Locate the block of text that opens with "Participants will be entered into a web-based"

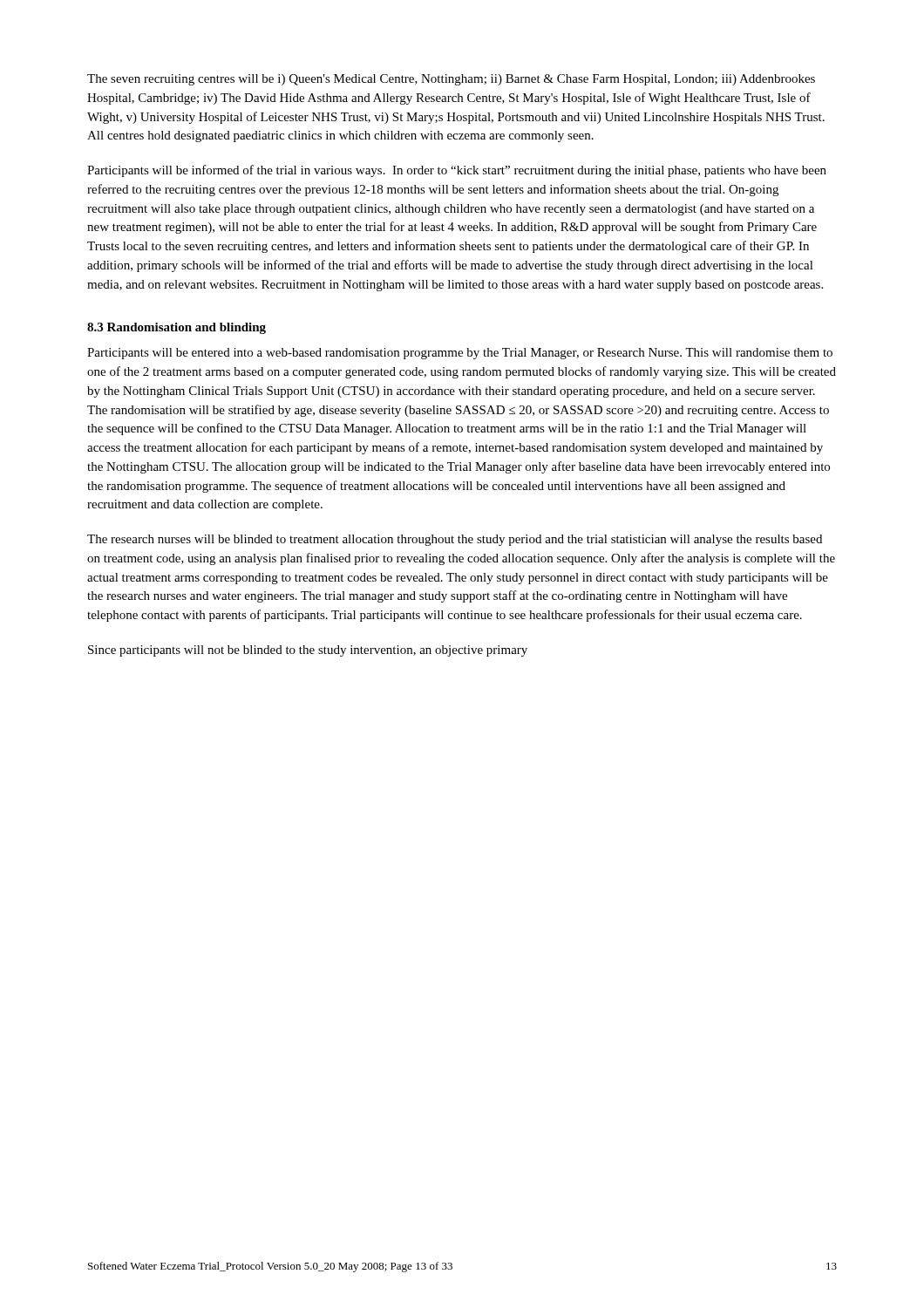click(462, 428)
